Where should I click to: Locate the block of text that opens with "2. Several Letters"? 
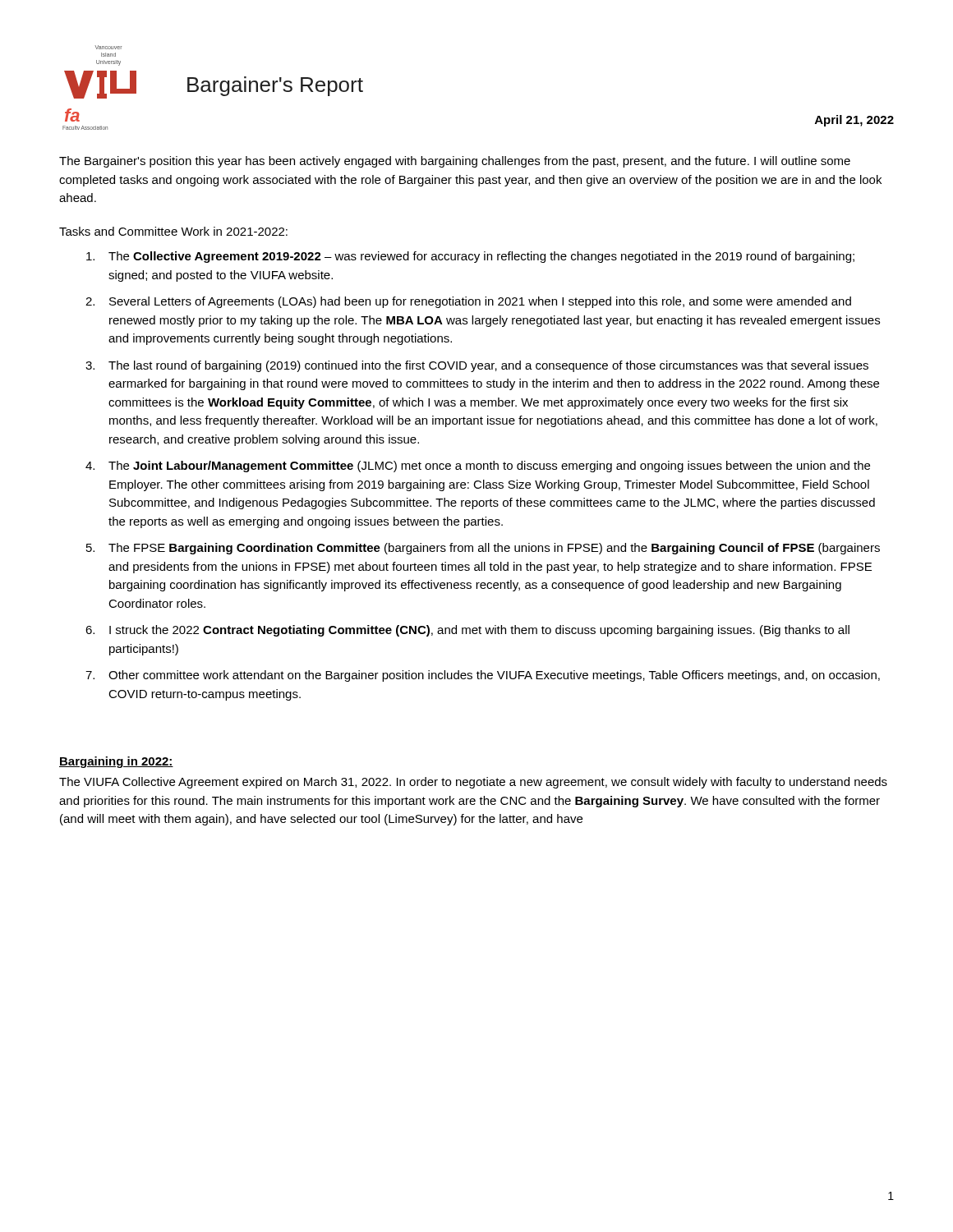tap(490, 320)
